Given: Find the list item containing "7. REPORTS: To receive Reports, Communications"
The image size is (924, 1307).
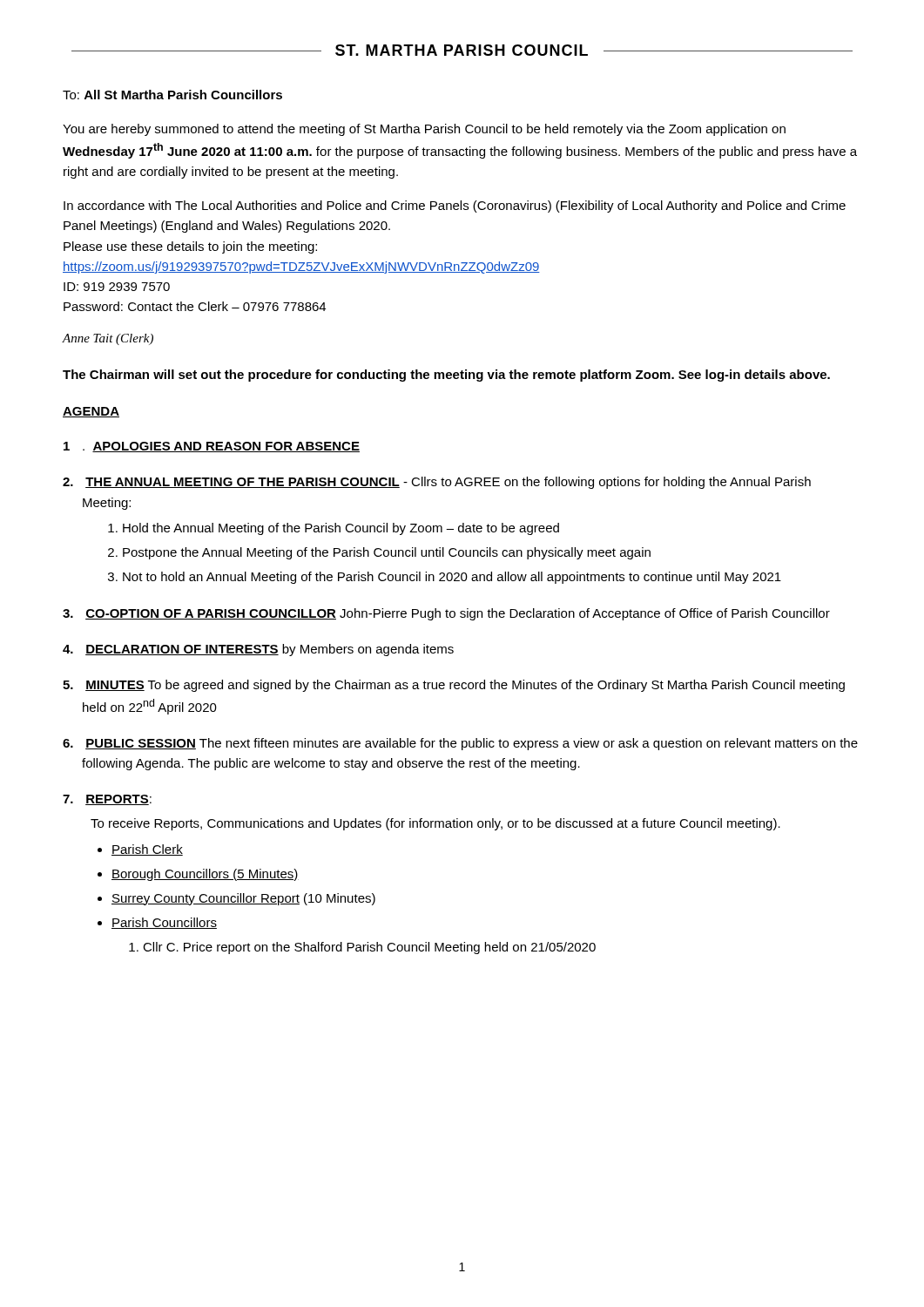Looking at the screenshot, I should click(x=107, y=800).
